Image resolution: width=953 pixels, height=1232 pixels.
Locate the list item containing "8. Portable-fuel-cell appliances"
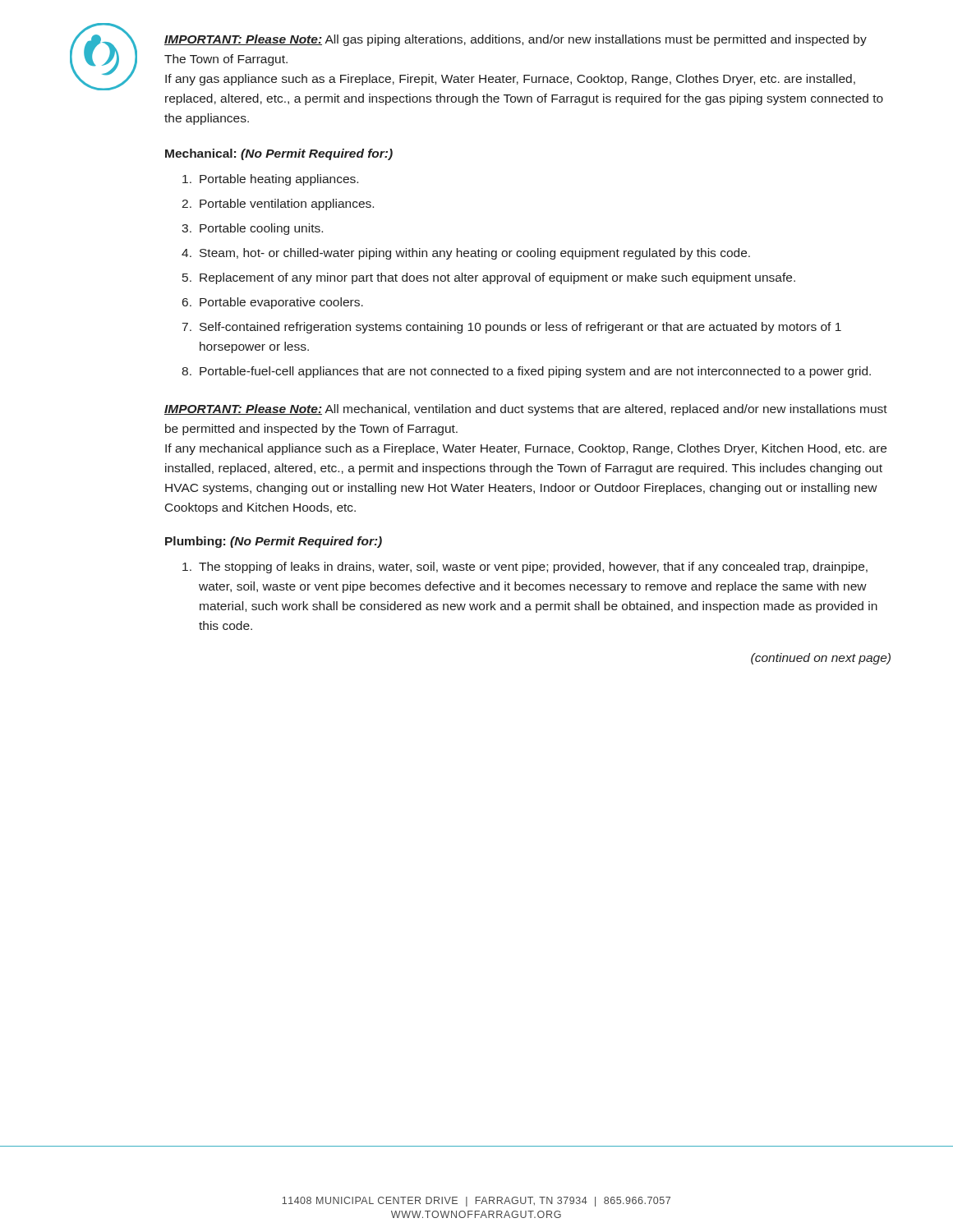click(528, 371)
